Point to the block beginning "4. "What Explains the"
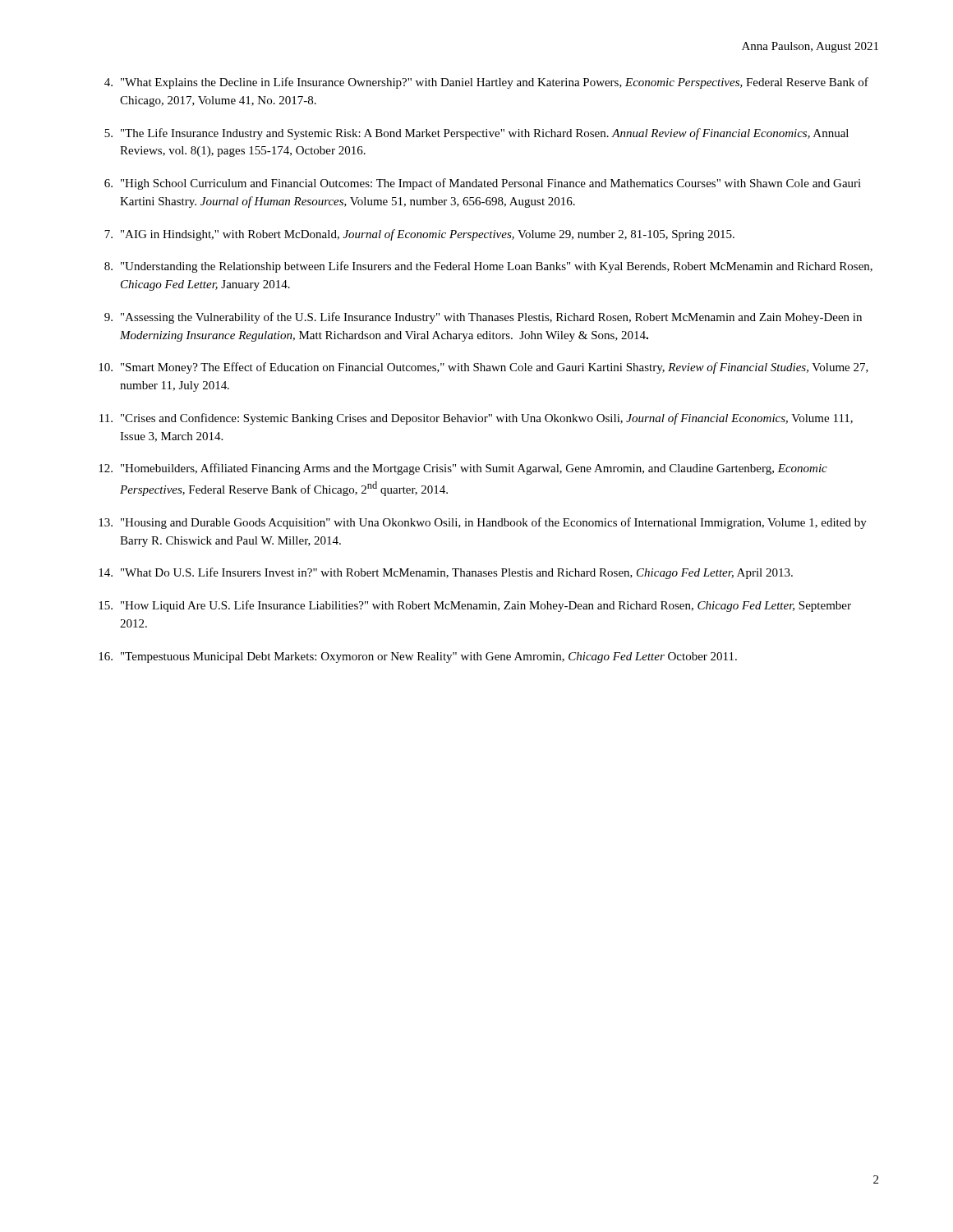The width and height of the screenshot is (953, 1232). [x=481, y=92]
